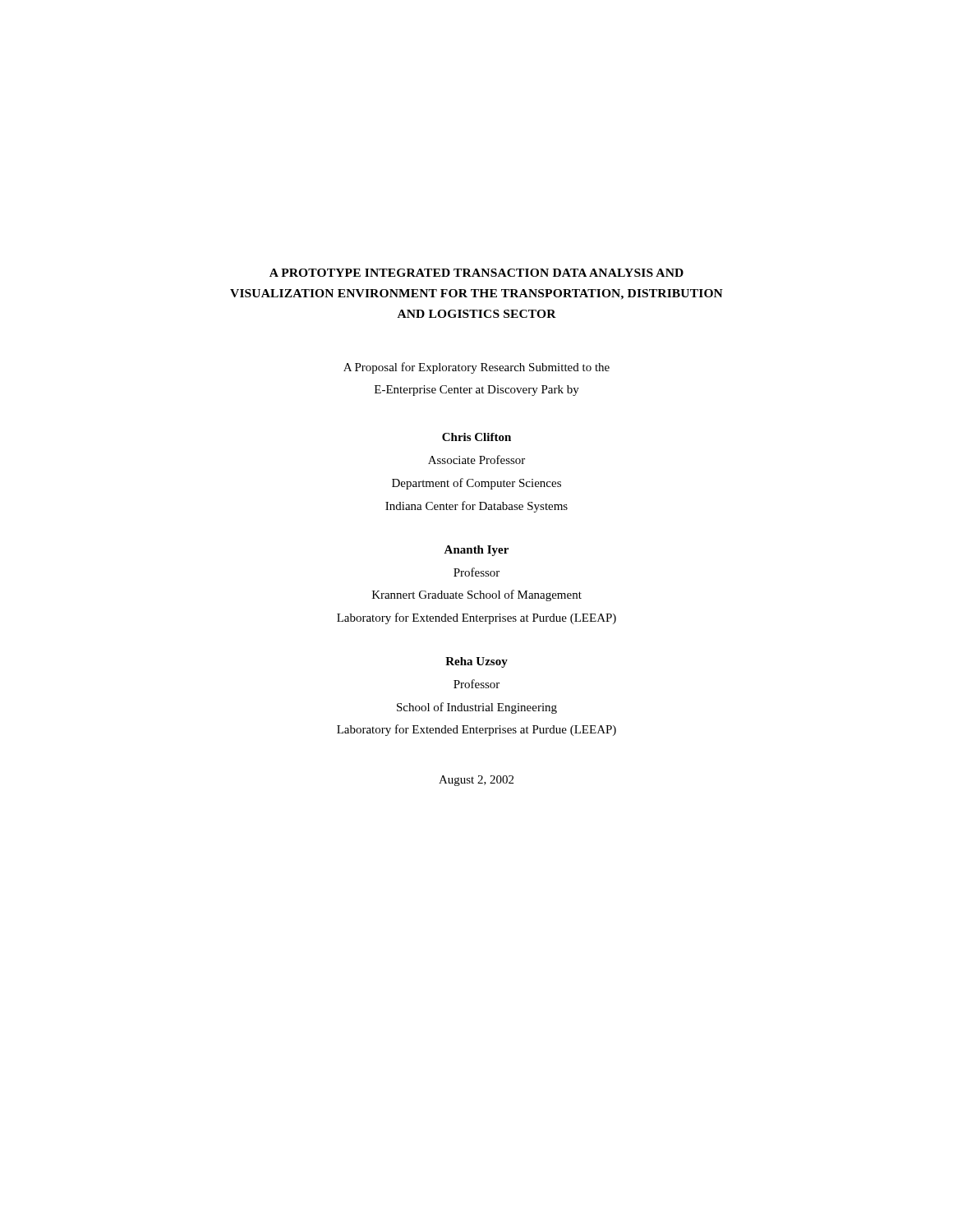Find the text block starting "Associate Professor Department of Computer Sciences"

click(x=476, y=483)
